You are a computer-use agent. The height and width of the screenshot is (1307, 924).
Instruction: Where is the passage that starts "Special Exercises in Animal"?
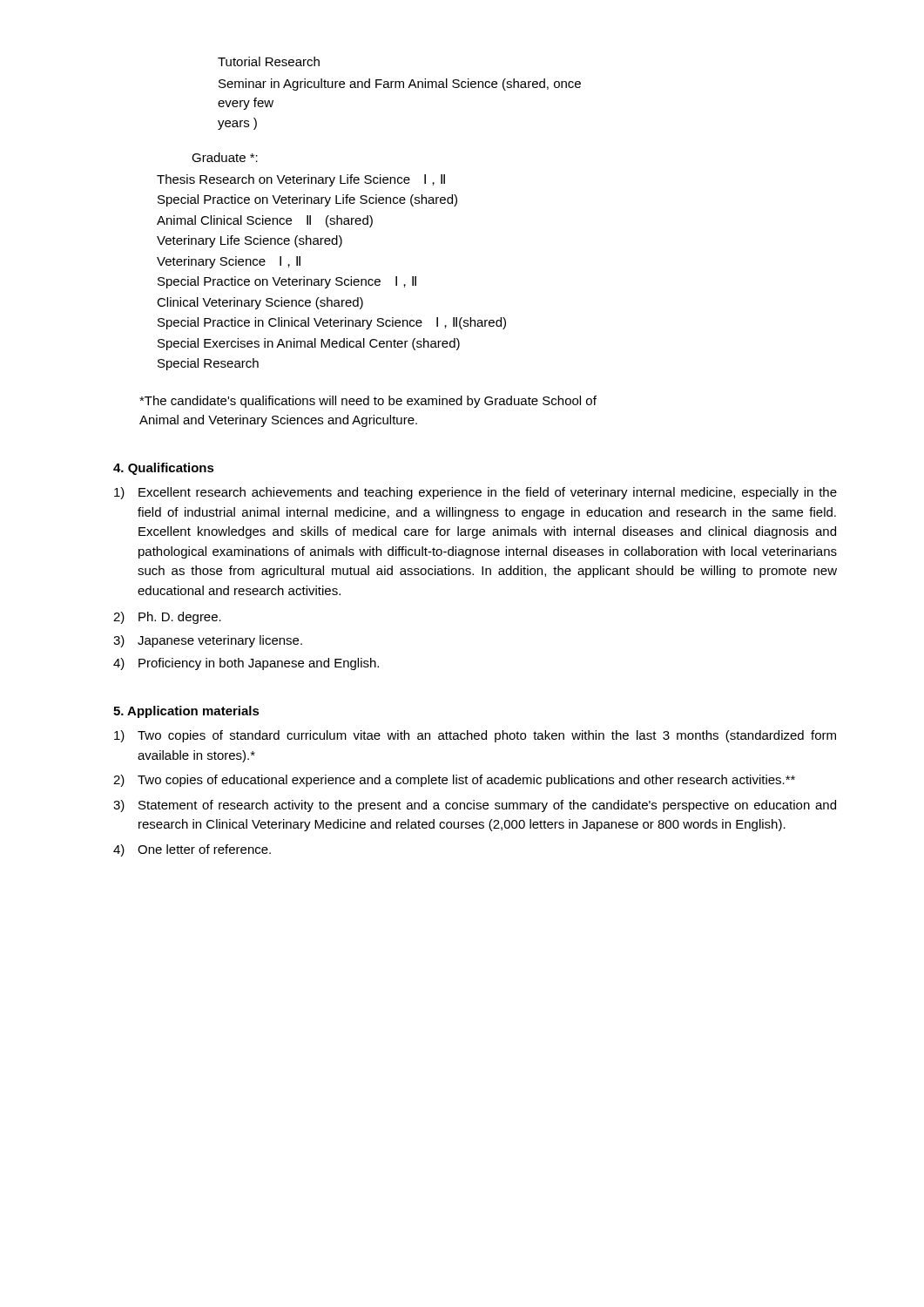pyautogui.click(x=309, y=342)
